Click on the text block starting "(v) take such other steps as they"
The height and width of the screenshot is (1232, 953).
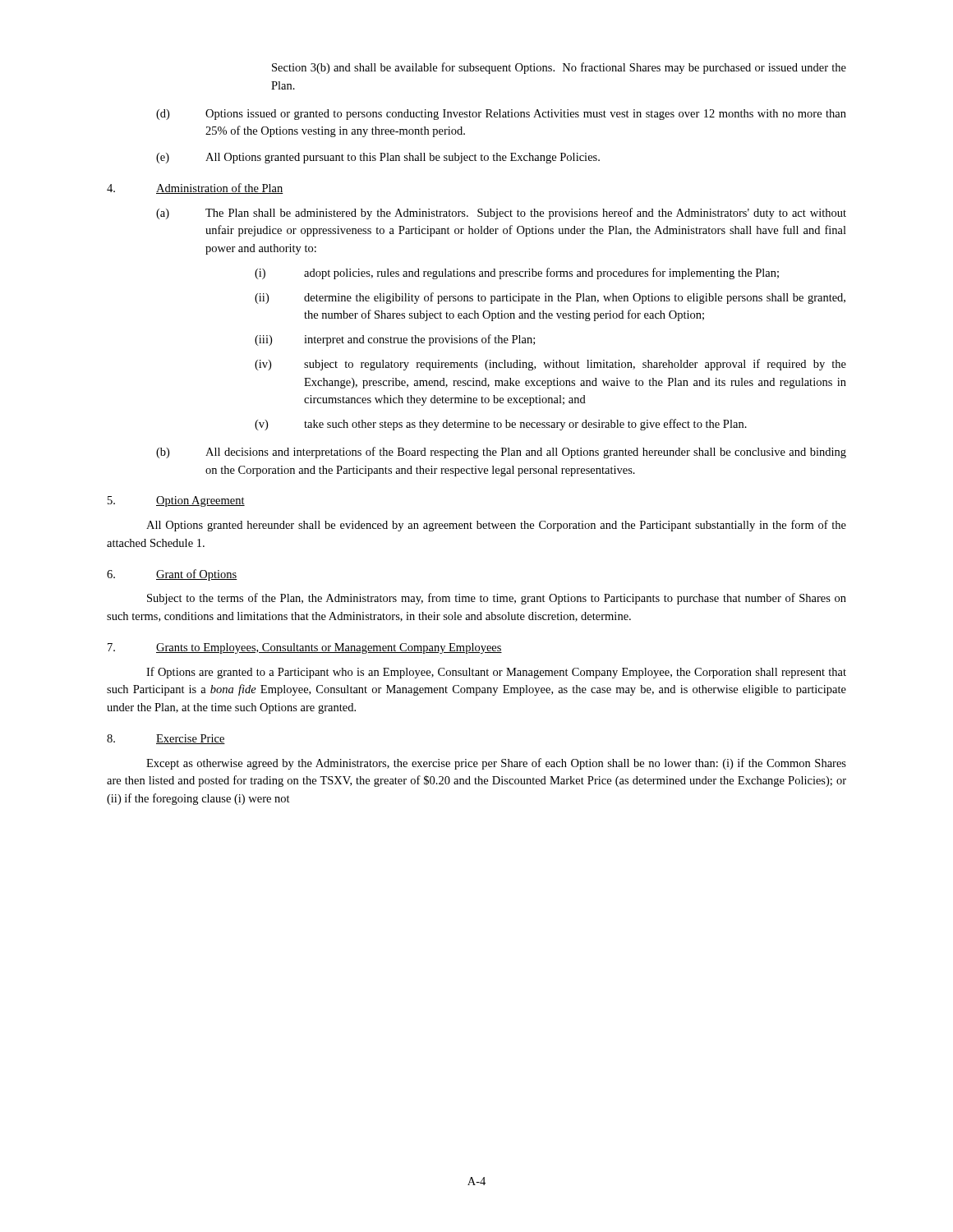pyautogui.click(x=526, y=424)
